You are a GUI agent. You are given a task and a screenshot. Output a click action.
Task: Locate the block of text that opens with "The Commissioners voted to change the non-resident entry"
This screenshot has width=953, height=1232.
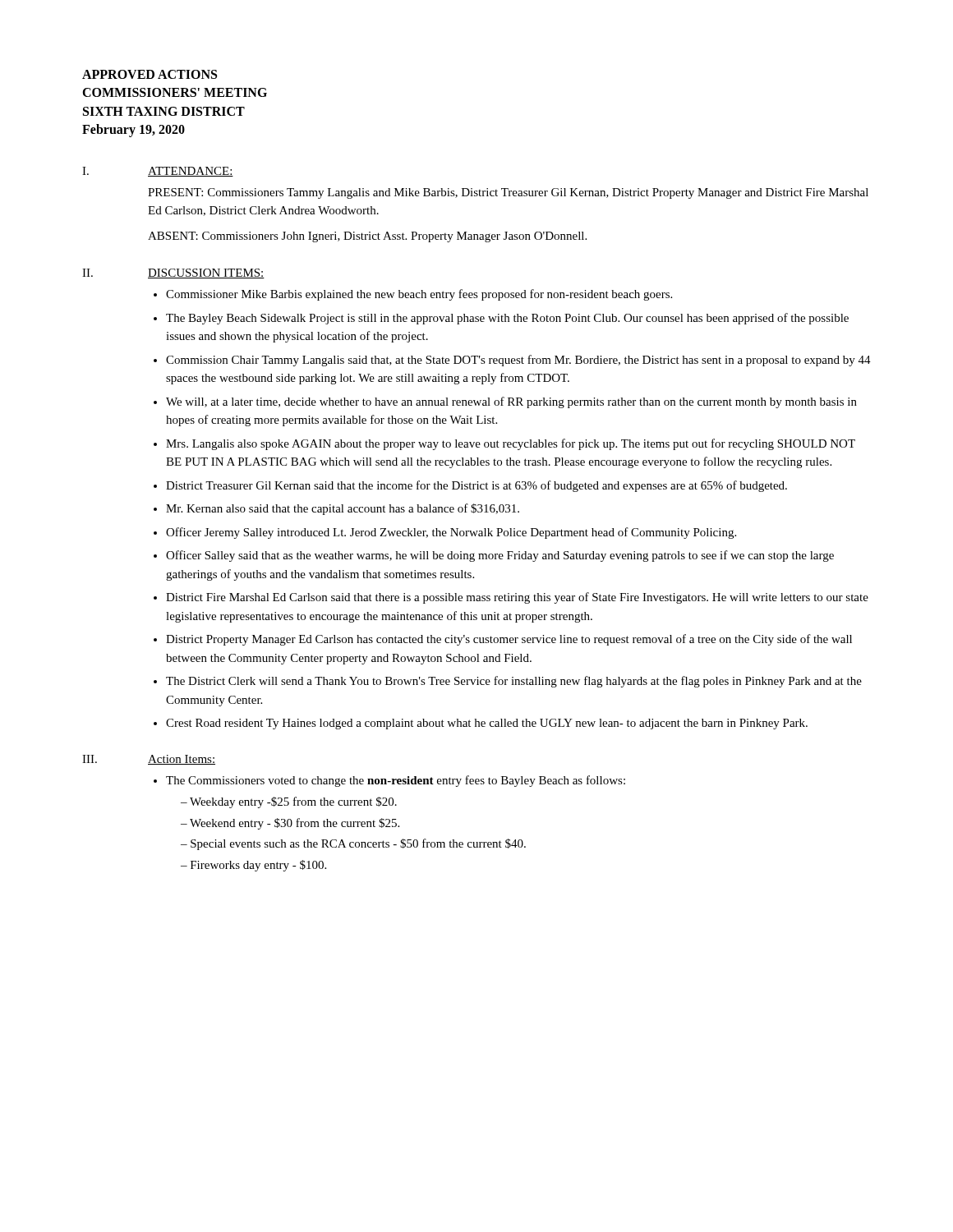click(396, 781)
